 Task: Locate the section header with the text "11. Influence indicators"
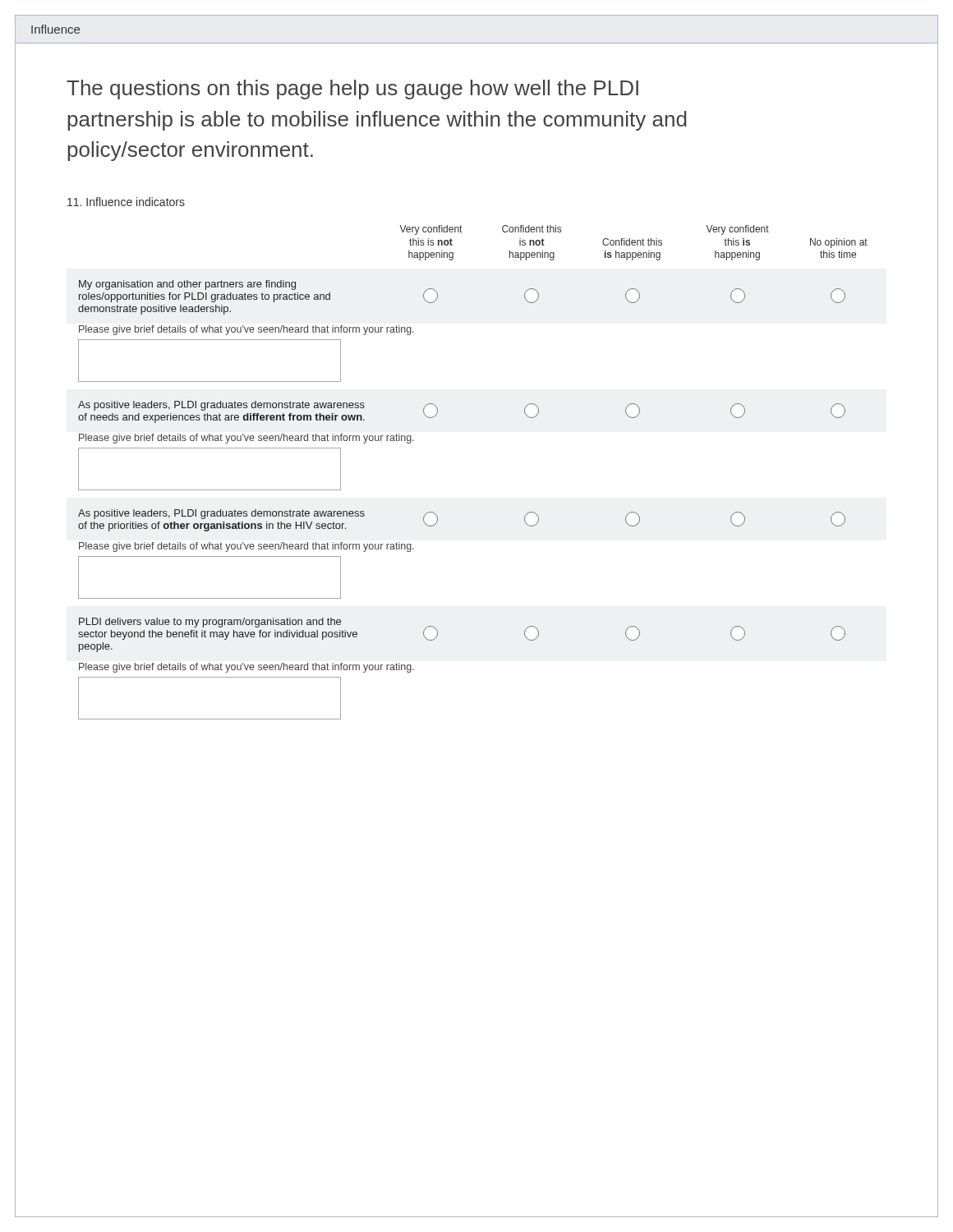click(x=126, y=202)
